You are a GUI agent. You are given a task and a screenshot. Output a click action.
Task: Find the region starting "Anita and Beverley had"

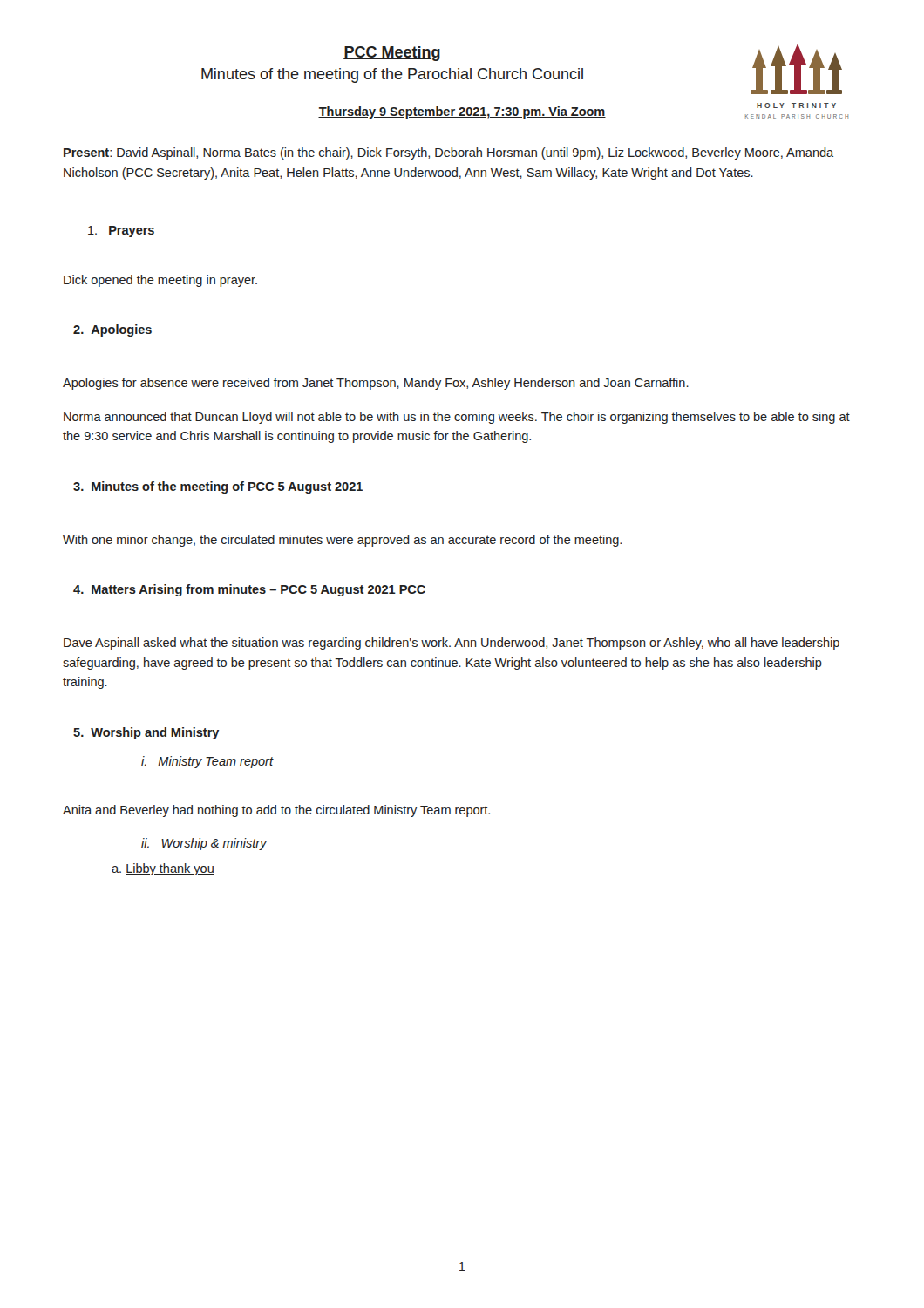coord(277,810)
